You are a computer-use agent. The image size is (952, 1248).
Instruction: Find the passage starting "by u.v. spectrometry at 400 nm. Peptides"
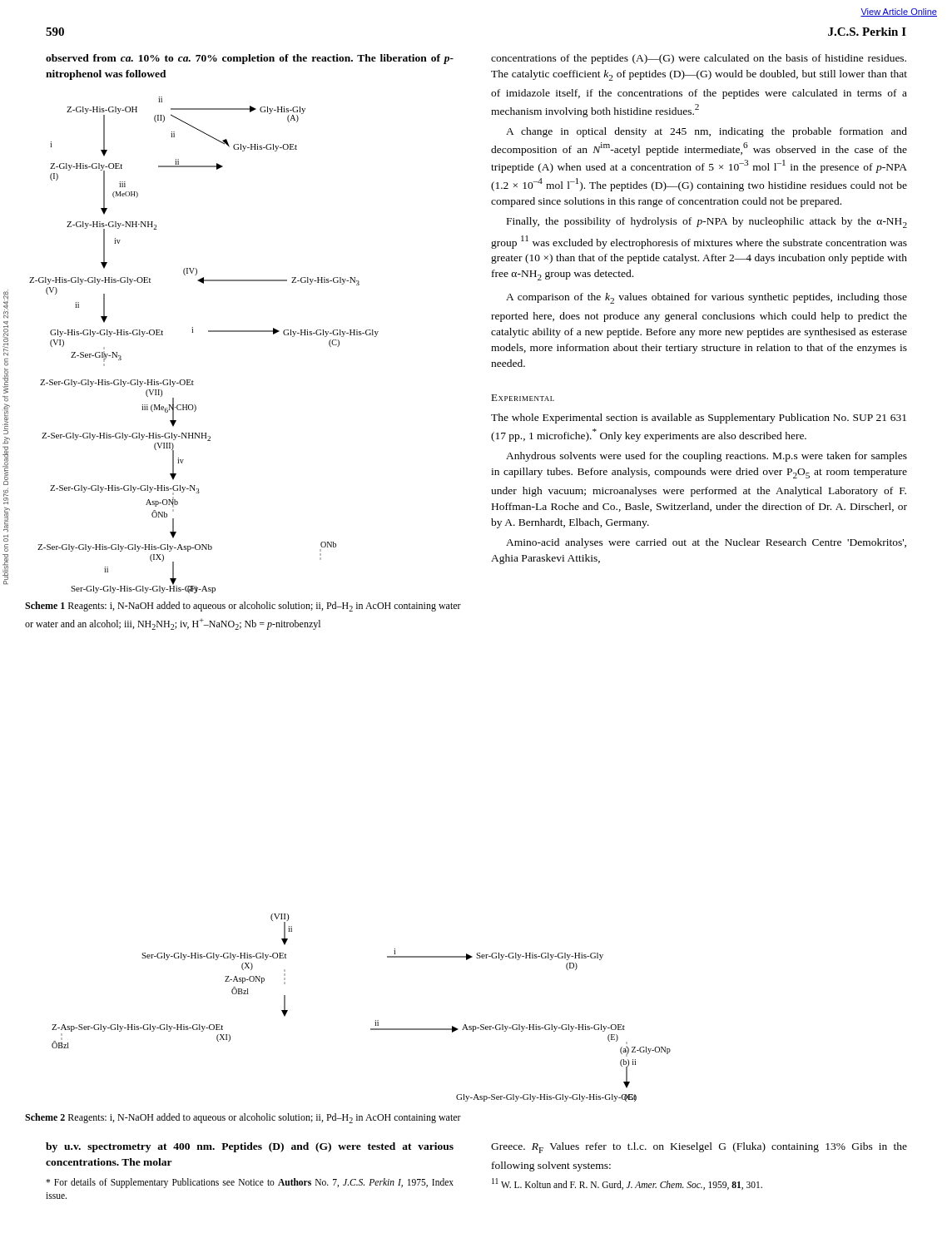(250, 1154)
